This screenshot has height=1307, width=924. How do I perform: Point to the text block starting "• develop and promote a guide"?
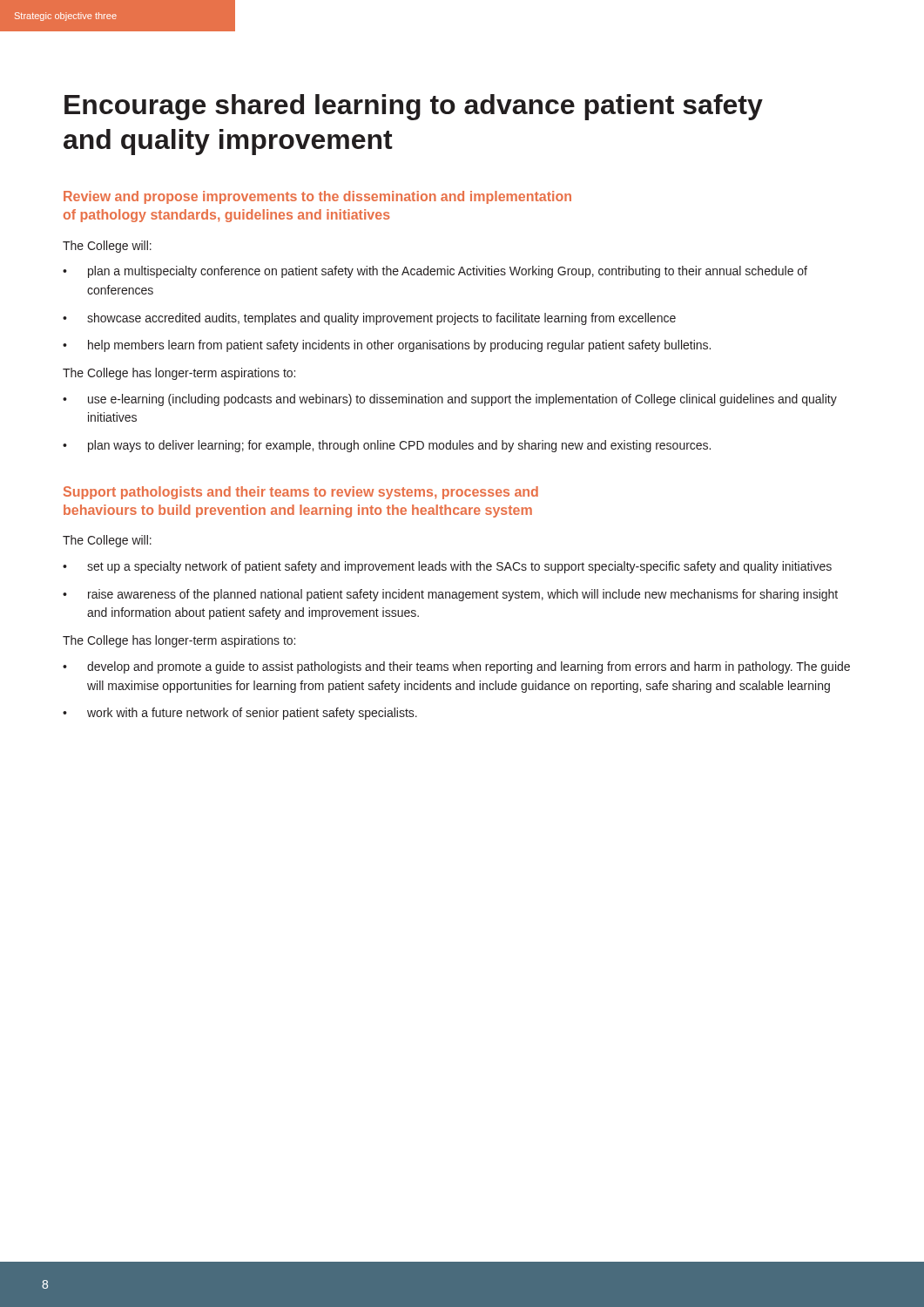pos(462,677)
